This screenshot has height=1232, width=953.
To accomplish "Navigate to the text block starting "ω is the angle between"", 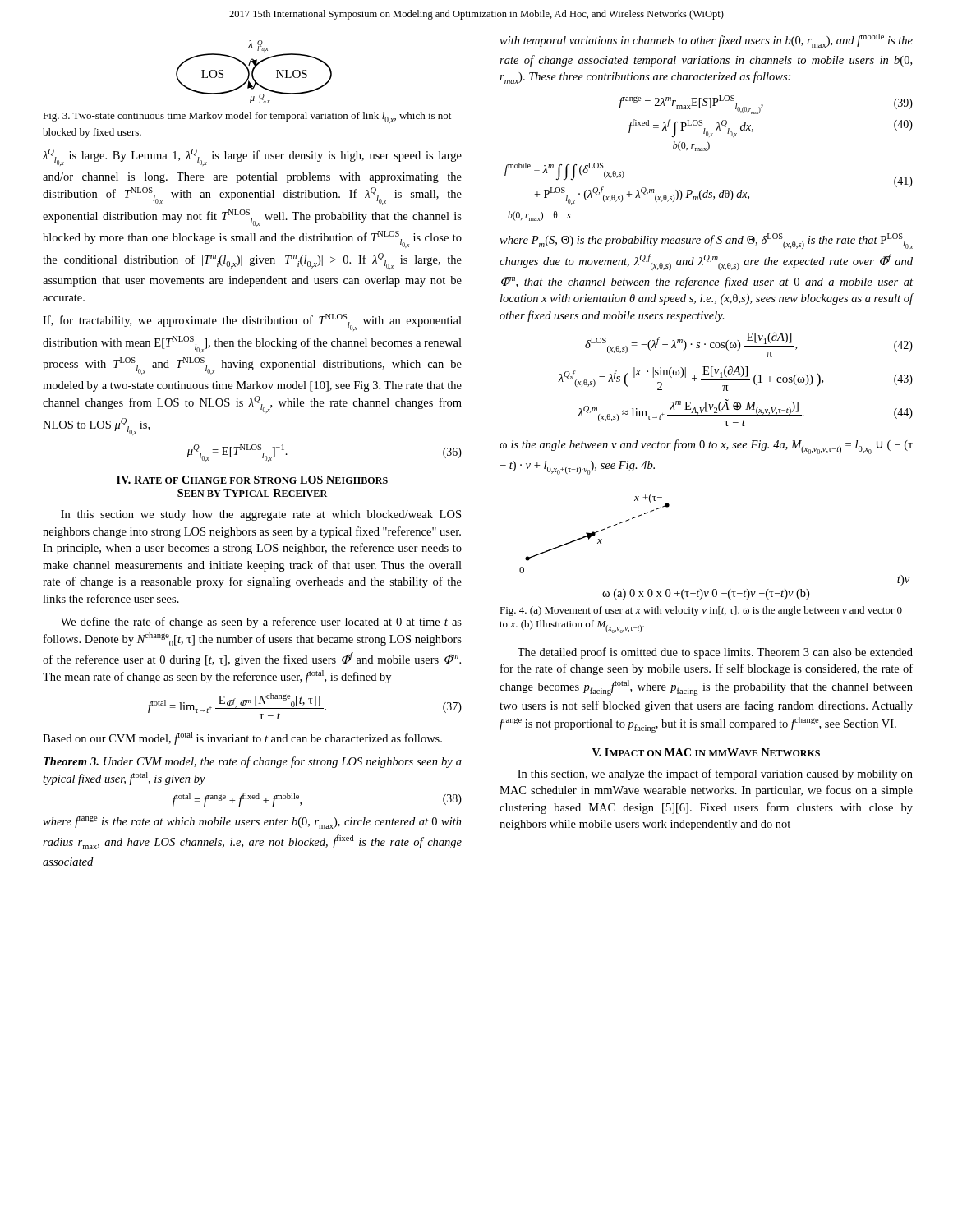I will (706, 457).
